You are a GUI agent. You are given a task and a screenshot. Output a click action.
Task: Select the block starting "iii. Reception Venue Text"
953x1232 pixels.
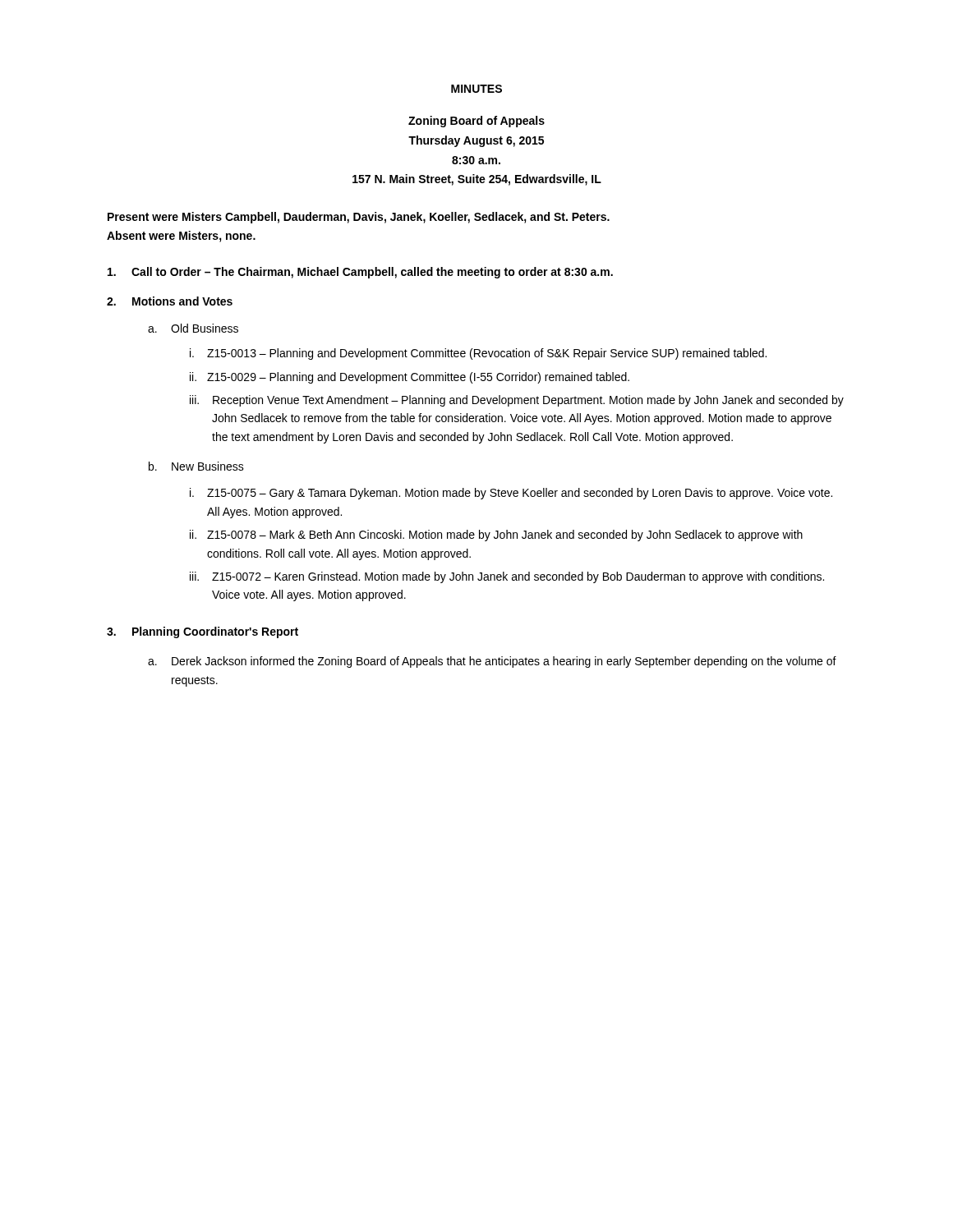pyautogui.click(x=518, y=419)
